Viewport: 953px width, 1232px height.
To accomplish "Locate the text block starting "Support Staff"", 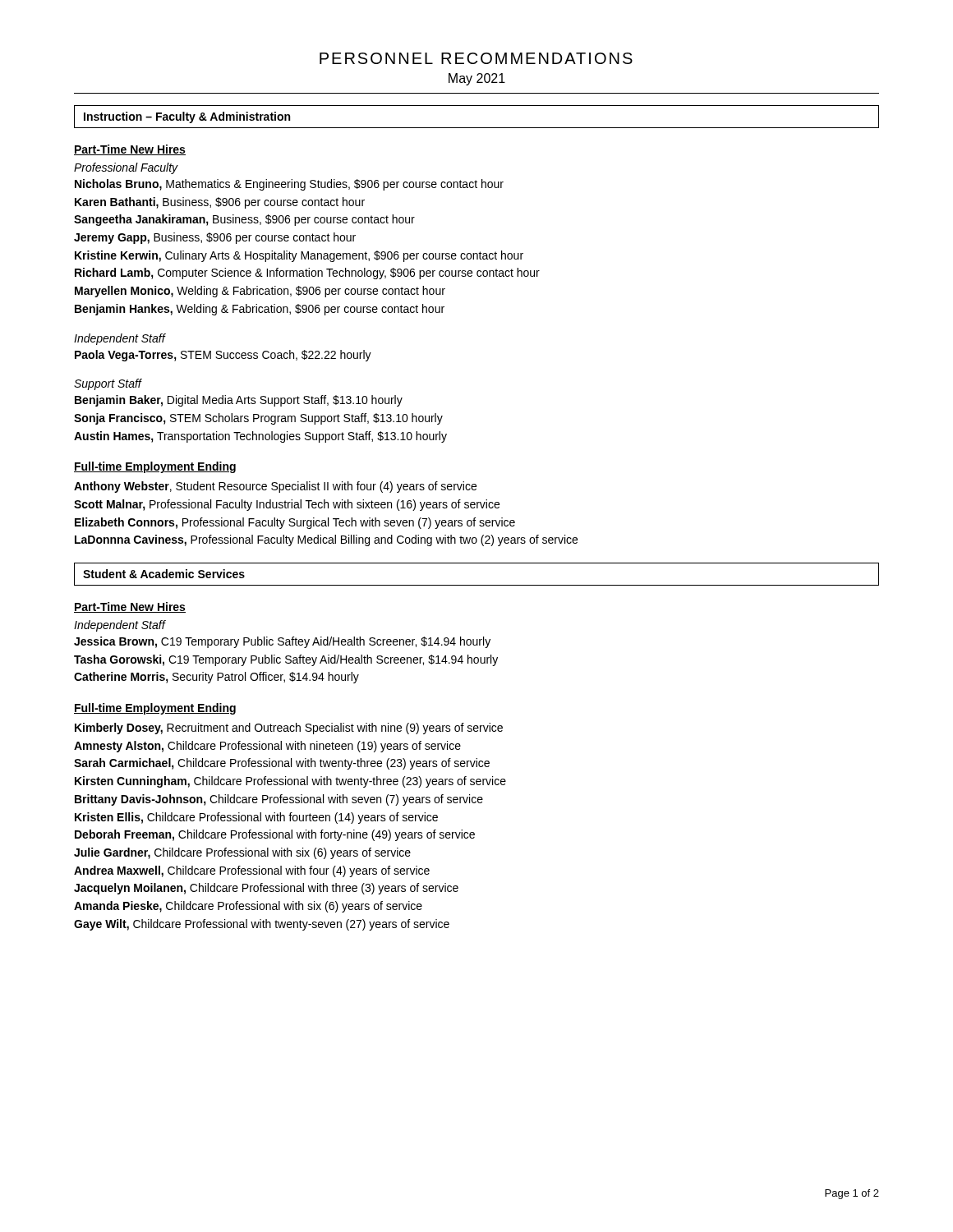I will pos(107,384).
